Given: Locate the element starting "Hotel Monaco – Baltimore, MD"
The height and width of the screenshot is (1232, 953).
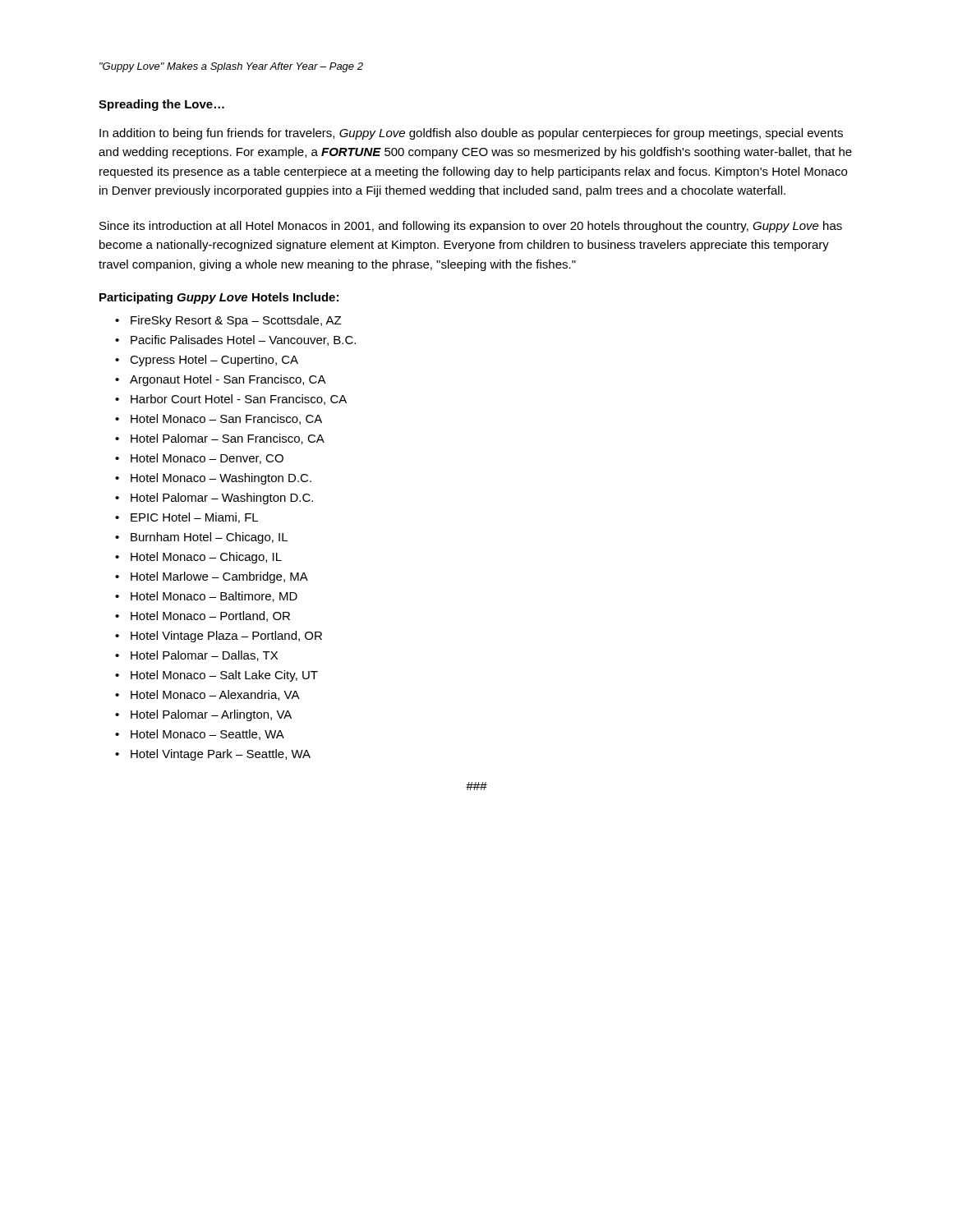Looking at the screenshot, I should [206, 597].
